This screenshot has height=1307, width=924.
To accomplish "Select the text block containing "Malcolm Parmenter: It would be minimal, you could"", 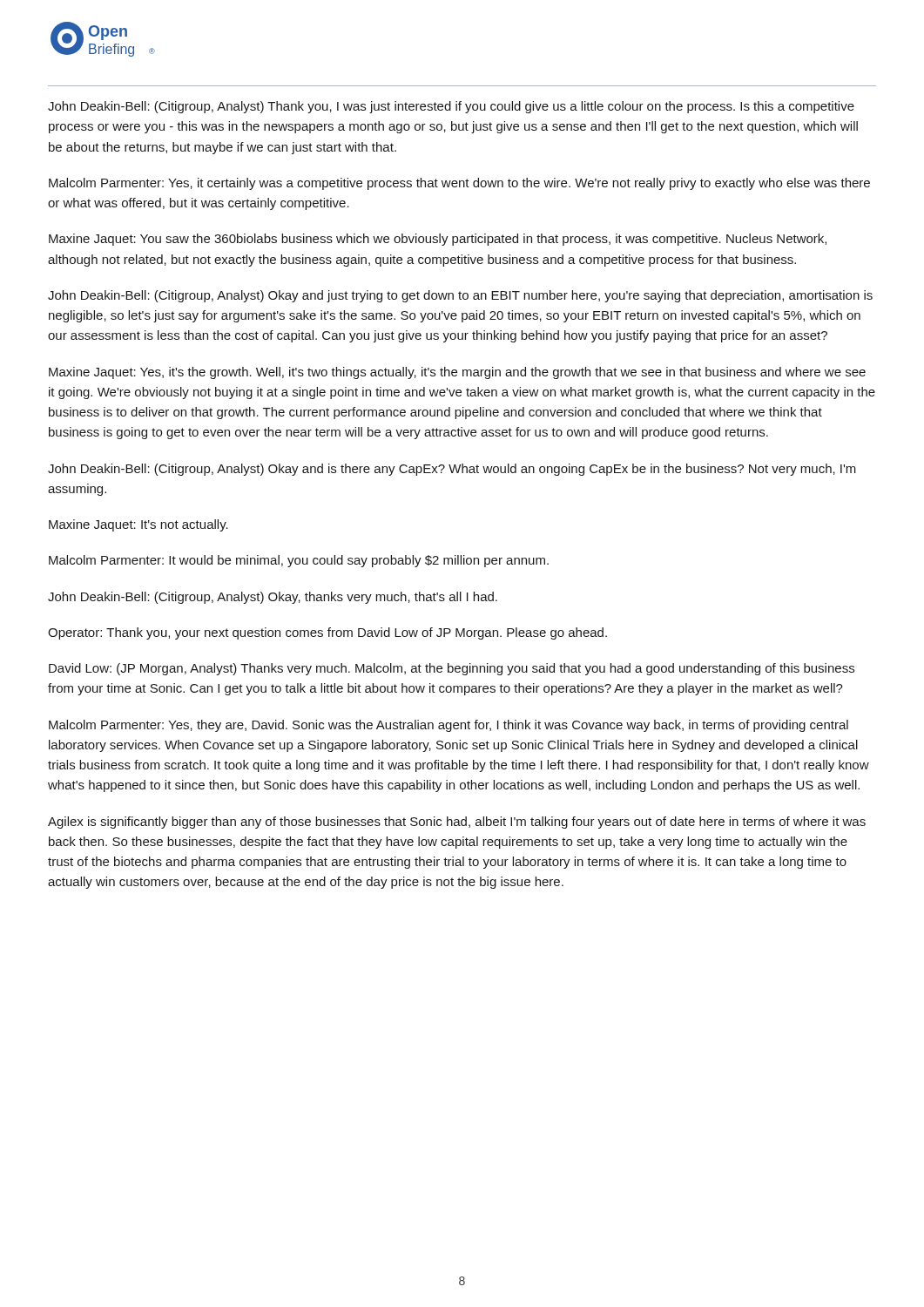I will pos(299,560).
